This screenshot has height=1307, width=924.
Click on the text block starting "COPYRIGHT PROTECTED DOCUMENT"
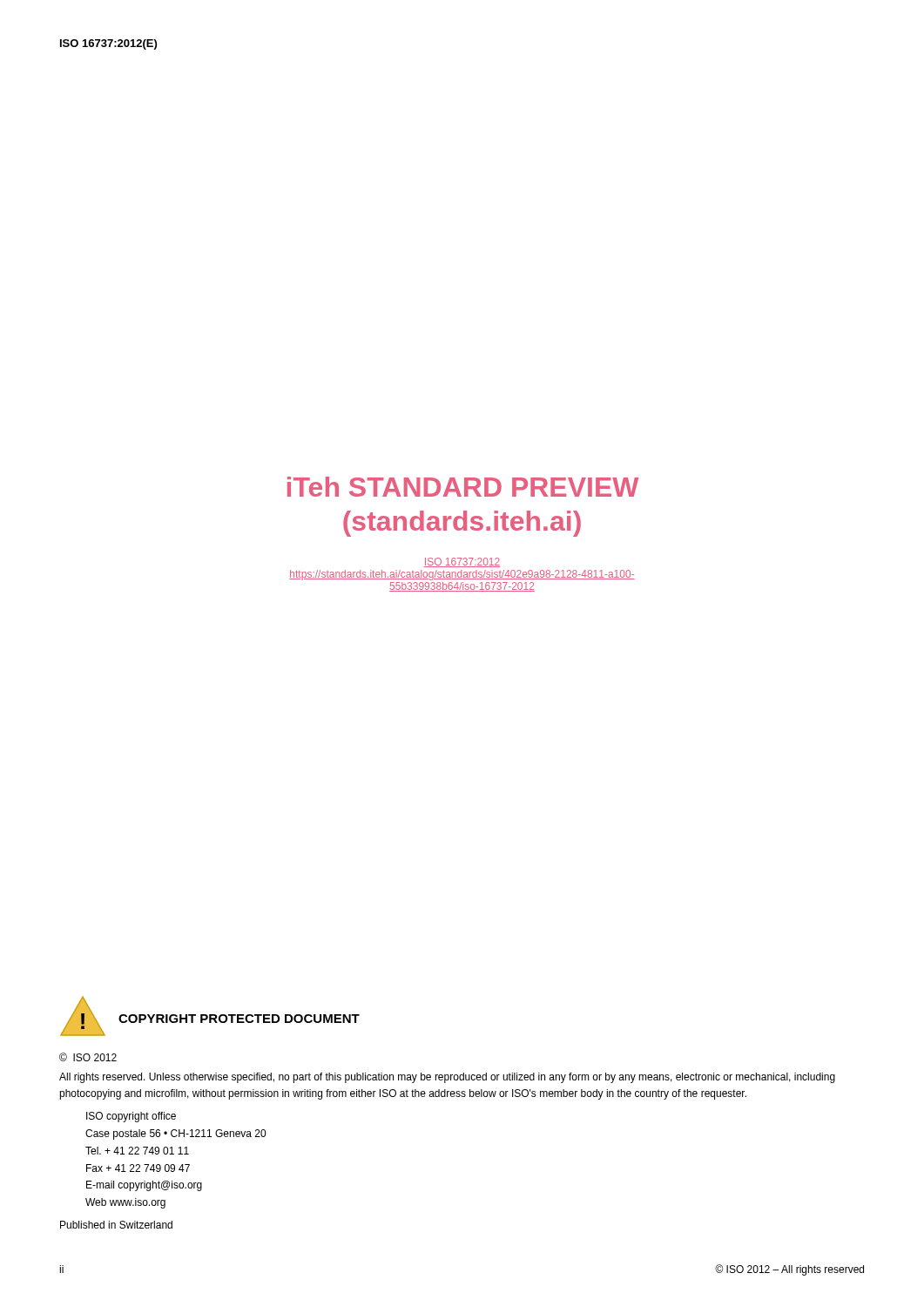[x=239, y=1018]
